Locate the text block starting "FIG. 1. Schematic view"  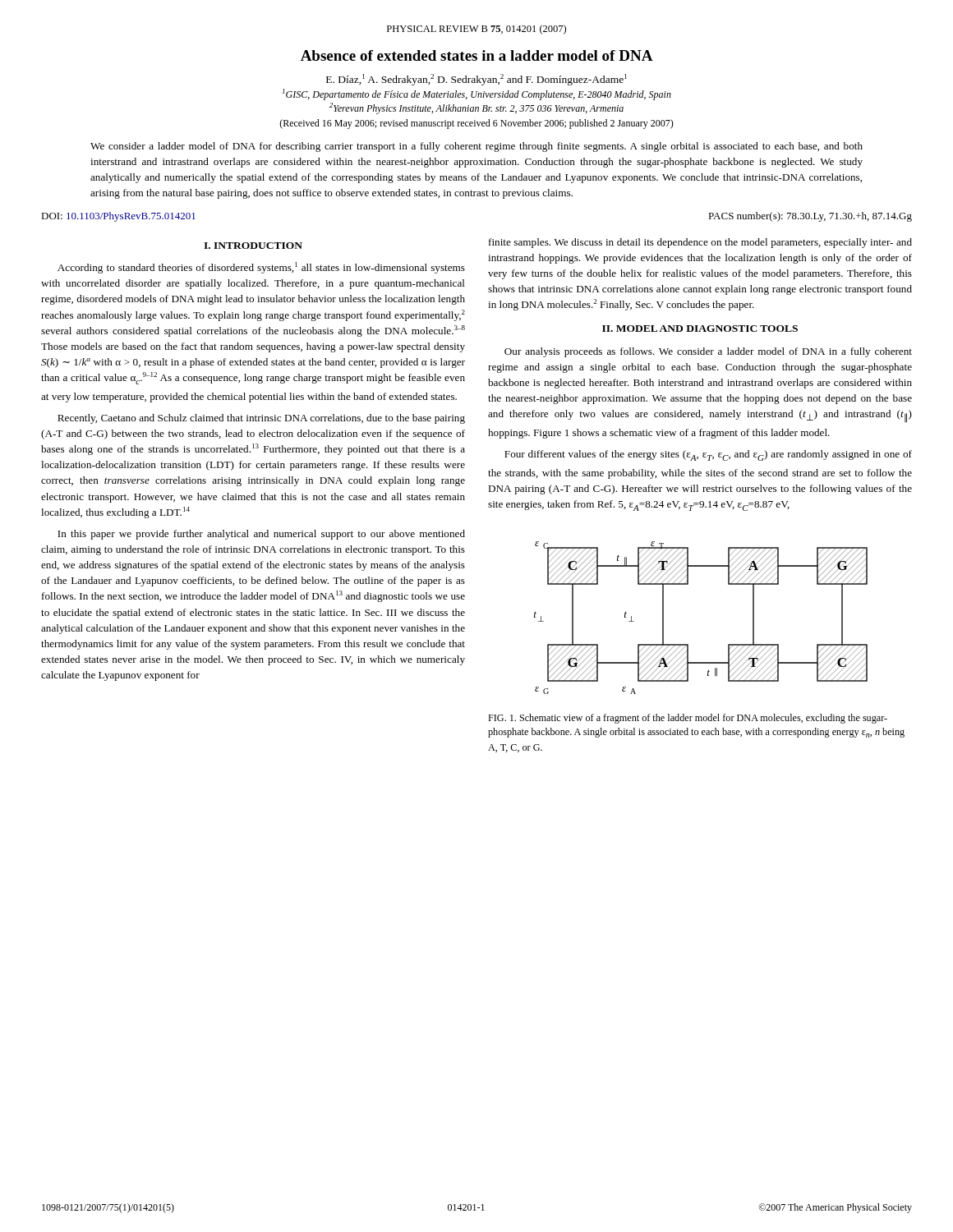click(696, 732)
